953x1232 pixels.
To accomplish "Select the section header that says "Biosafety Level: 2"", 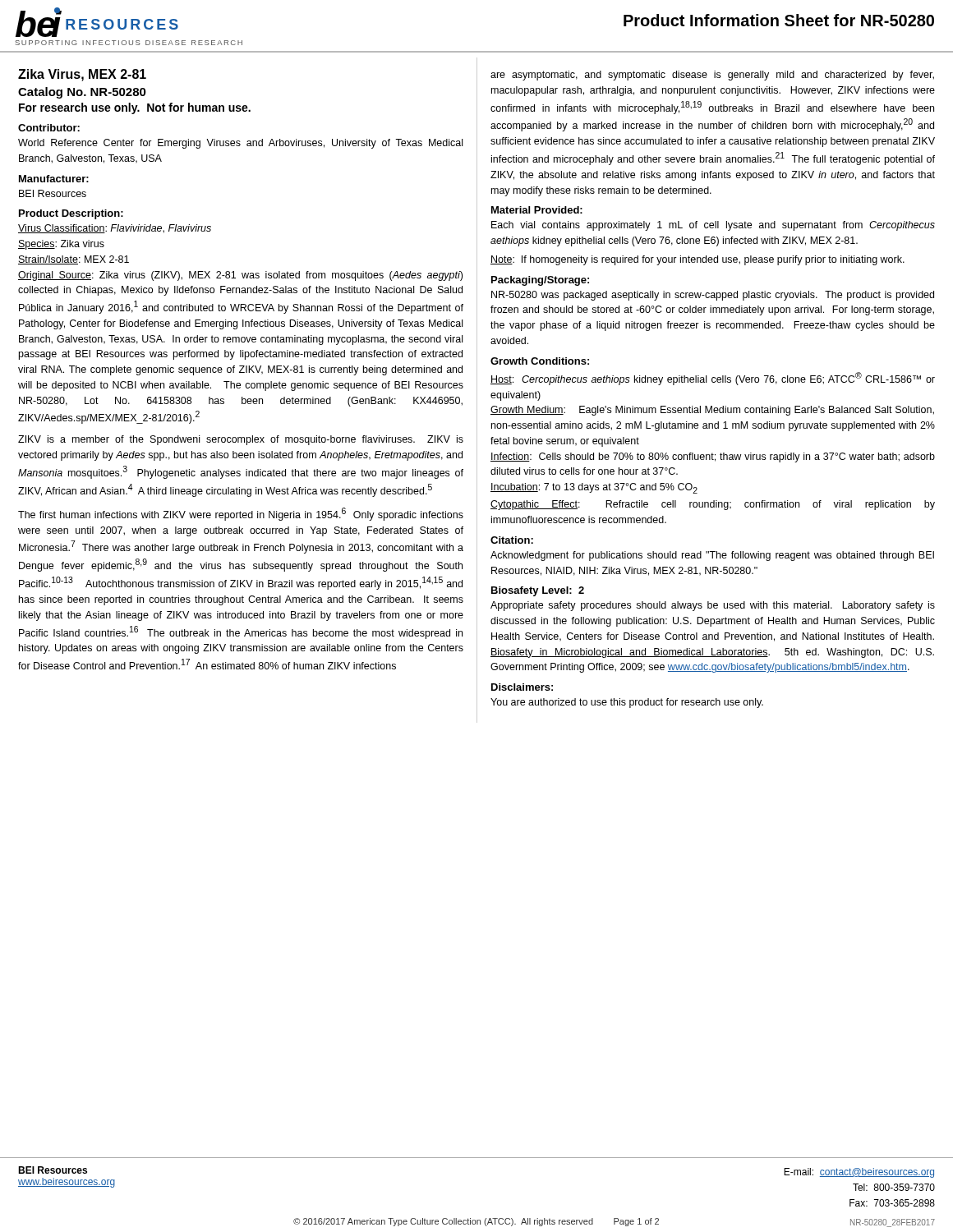I will coord(537,590).
